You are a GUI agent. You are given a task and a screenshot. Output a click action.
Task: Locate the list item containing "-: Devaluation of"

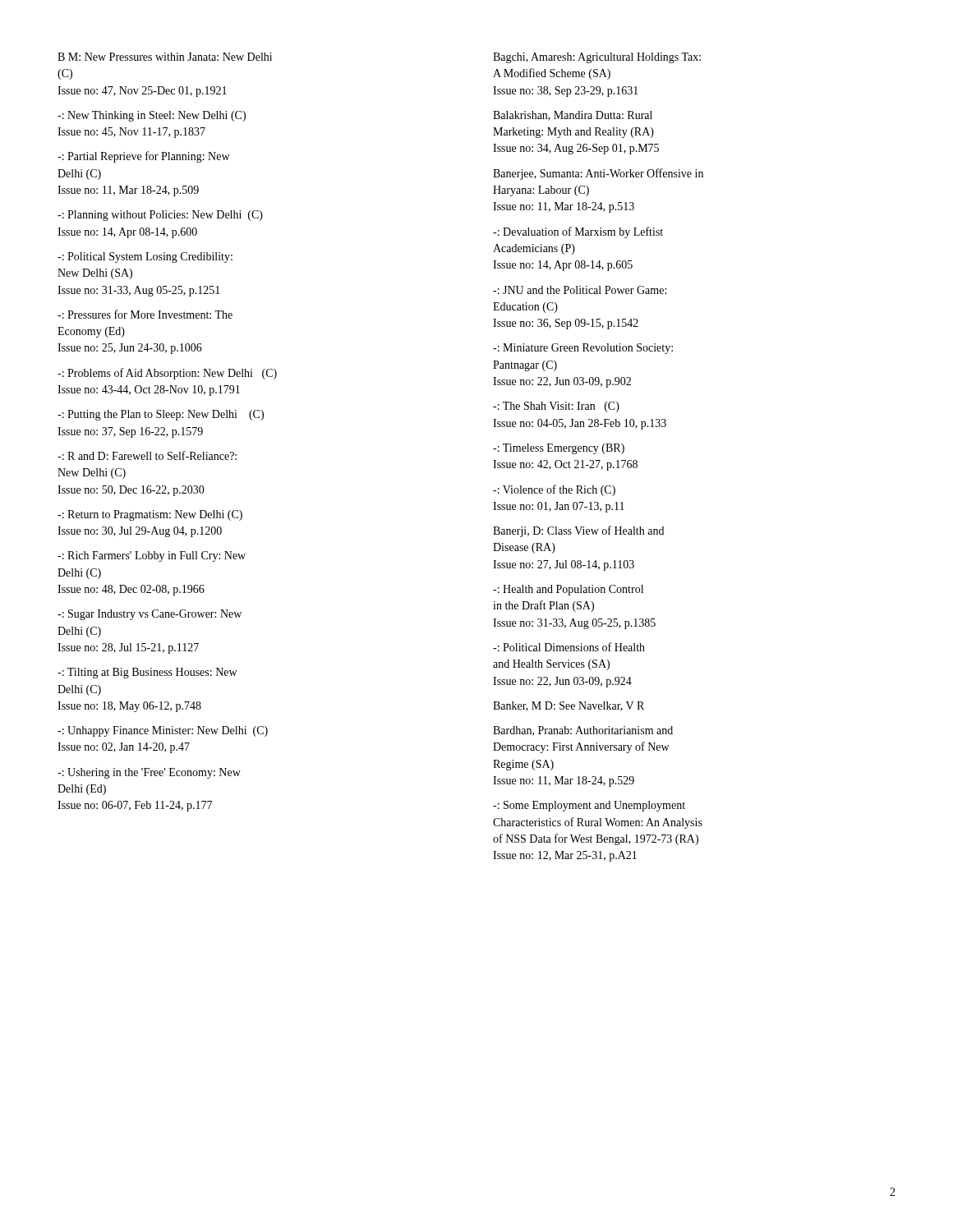pyautogui.click(x=578, y=232)
